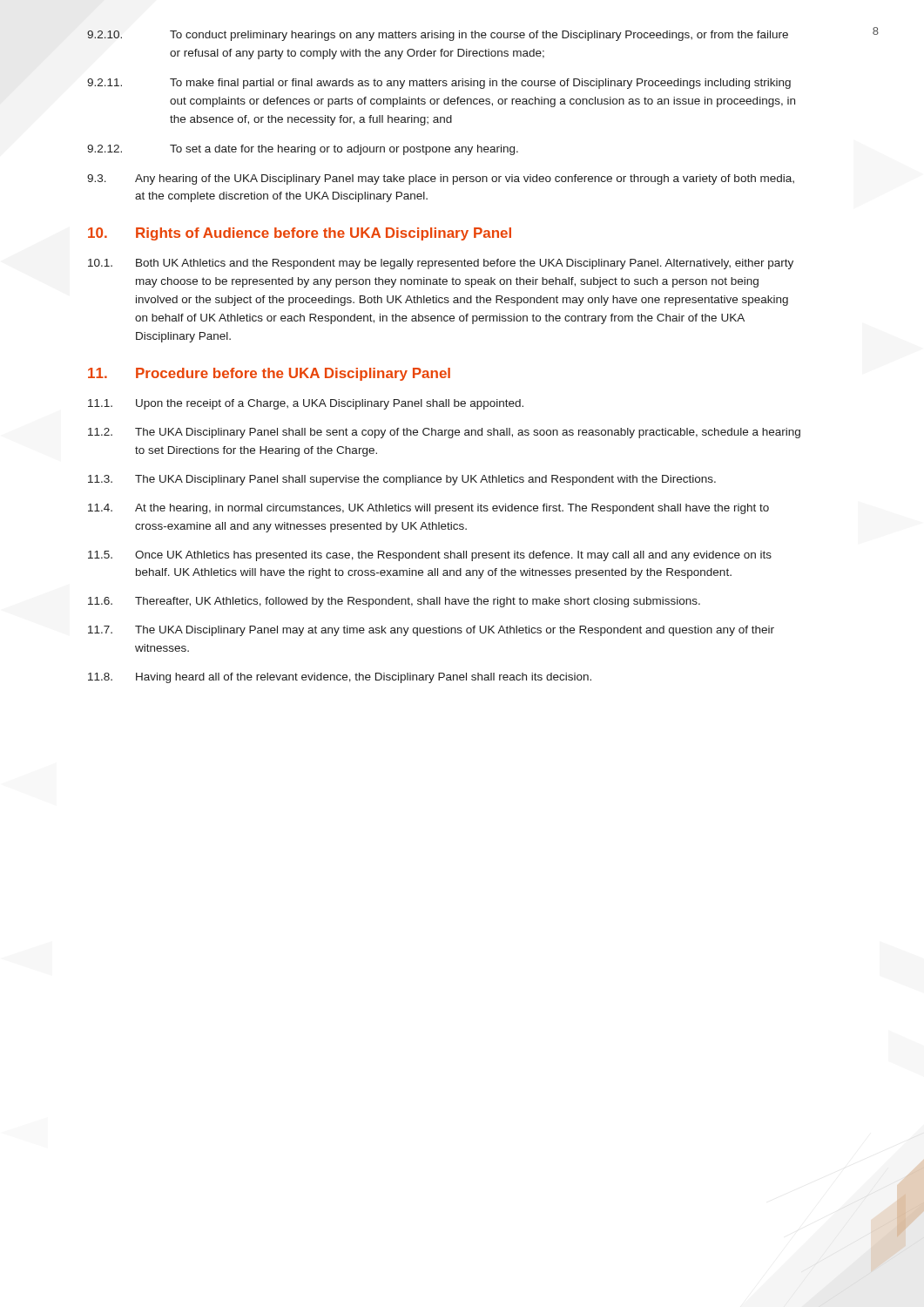Navigate to the block starting "9.3. Any hearing"
This screenshot has height=1307, width=924.
click(x=444, y=188)
